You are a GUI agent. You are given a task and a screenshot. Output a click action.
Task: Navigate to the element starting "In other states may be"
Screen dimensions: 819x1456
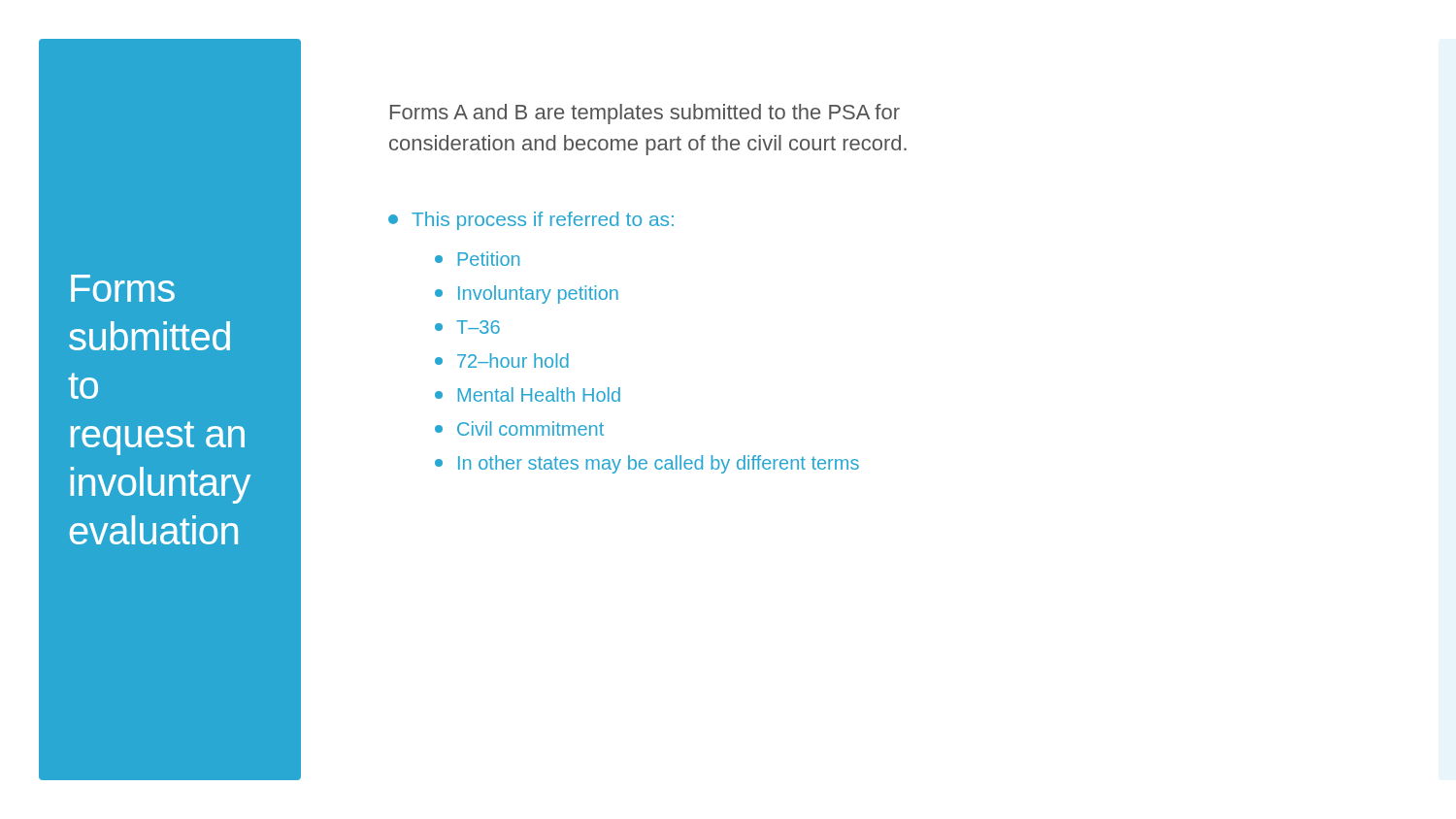[647, 463]
